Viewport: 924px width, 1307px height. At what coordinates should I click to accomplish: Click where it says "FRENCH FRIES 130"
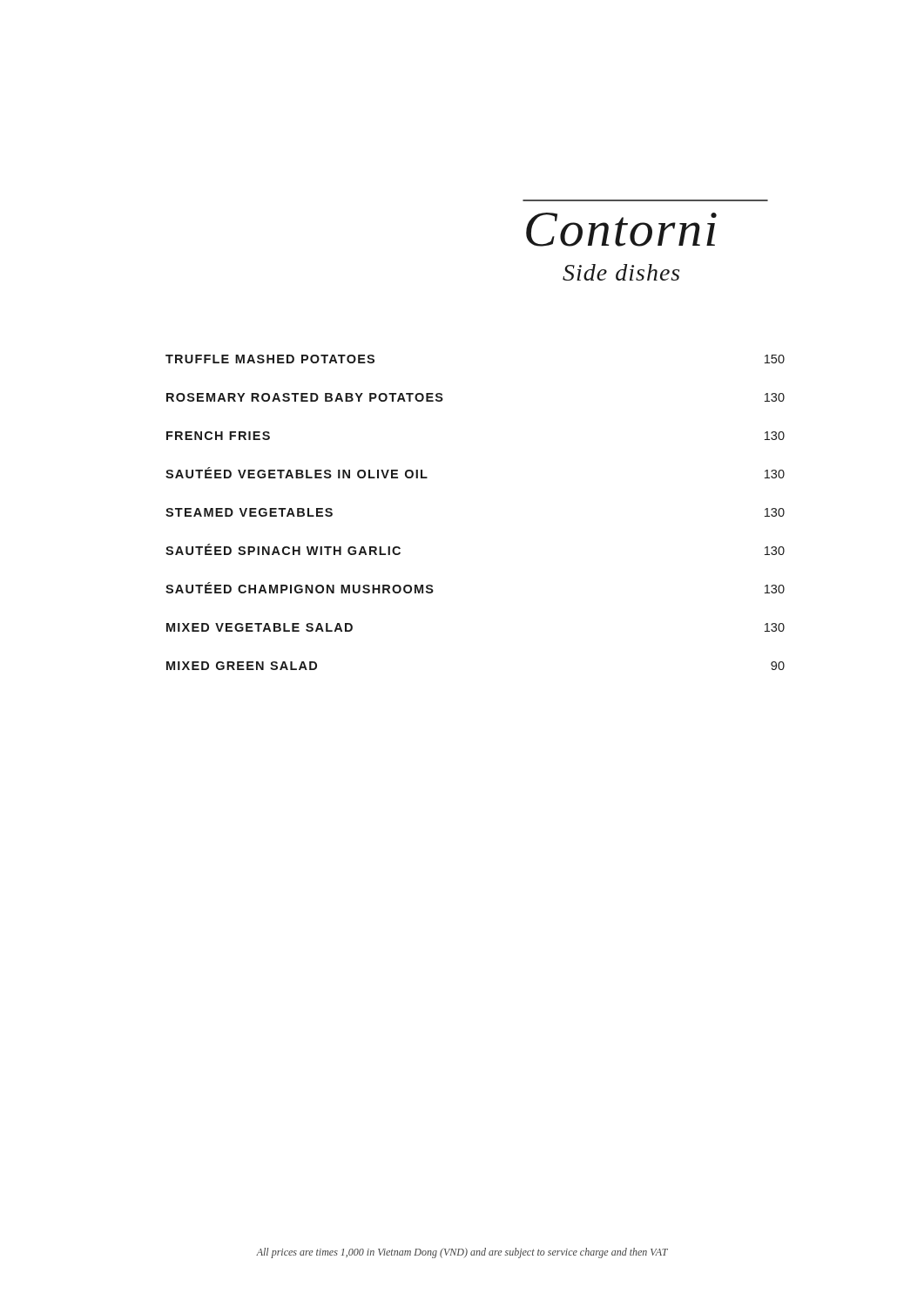(219, 435)
